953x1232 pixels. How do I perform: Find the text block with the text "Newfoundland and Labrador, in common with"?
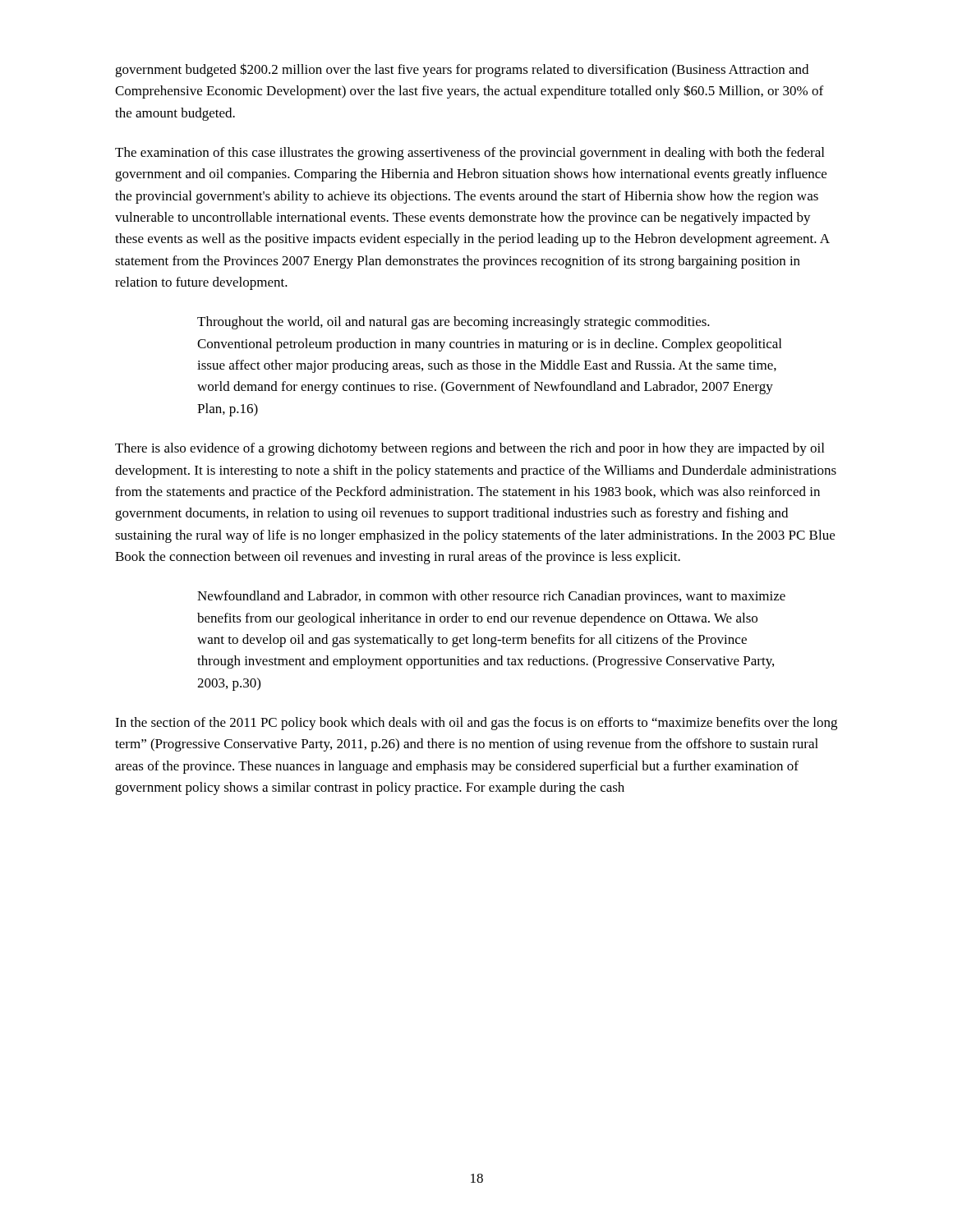coord(491,639)
